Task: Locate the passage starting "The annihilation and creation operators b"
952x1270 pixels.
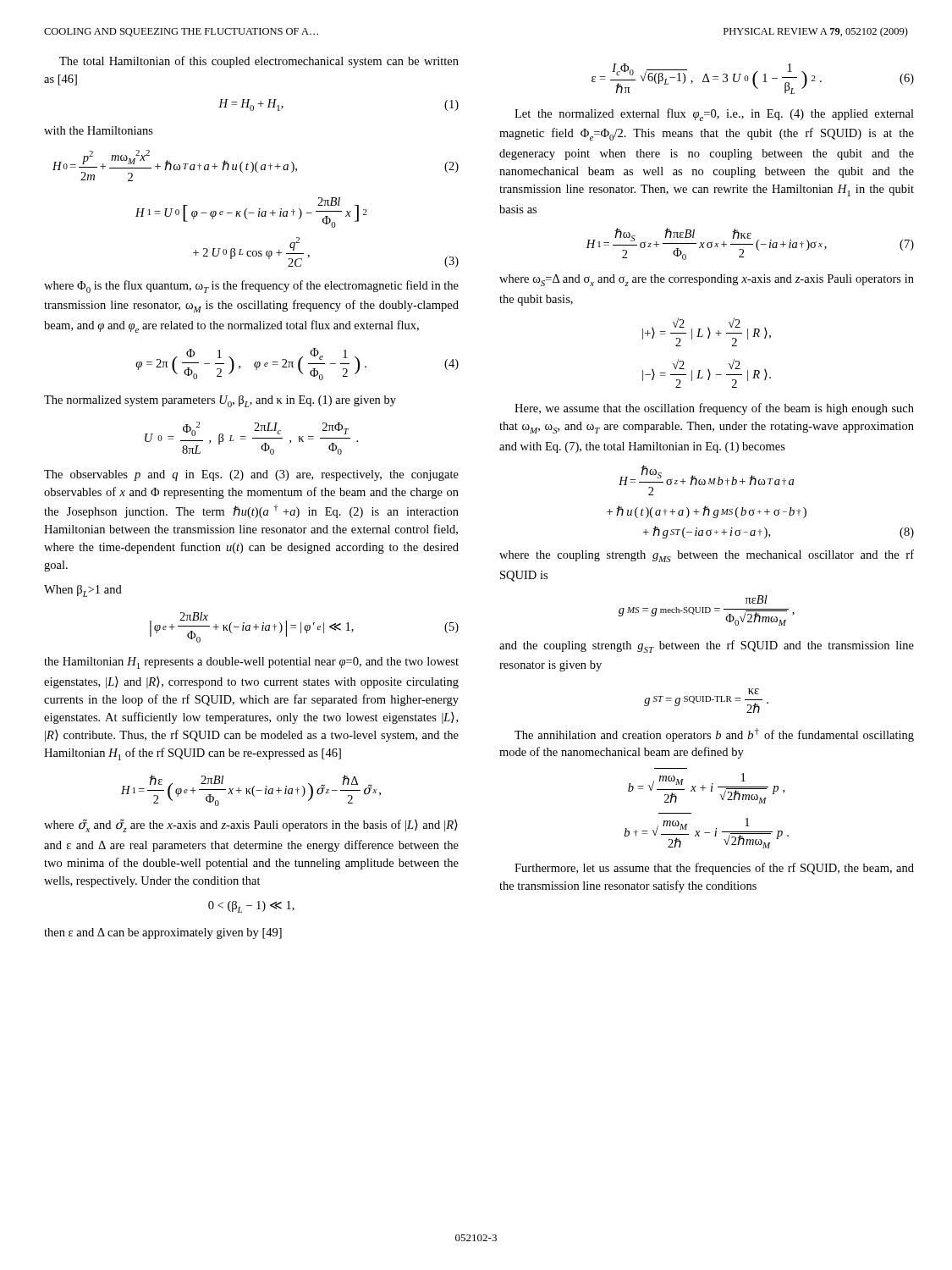Action: [707, 743]
